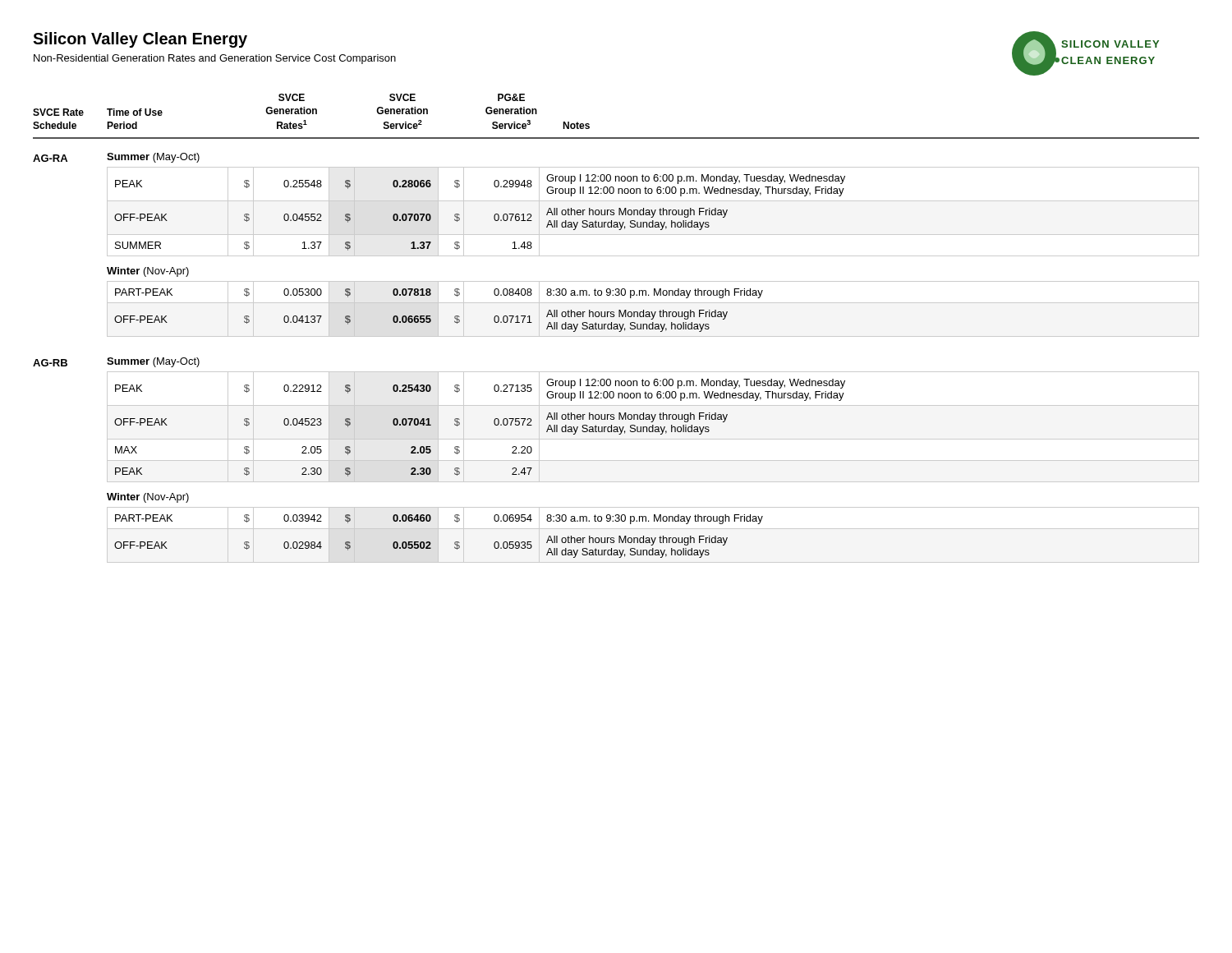Find the logo
Image resolution: width=1232 pixels, height=953 pixels.
tap(1101, 55)
